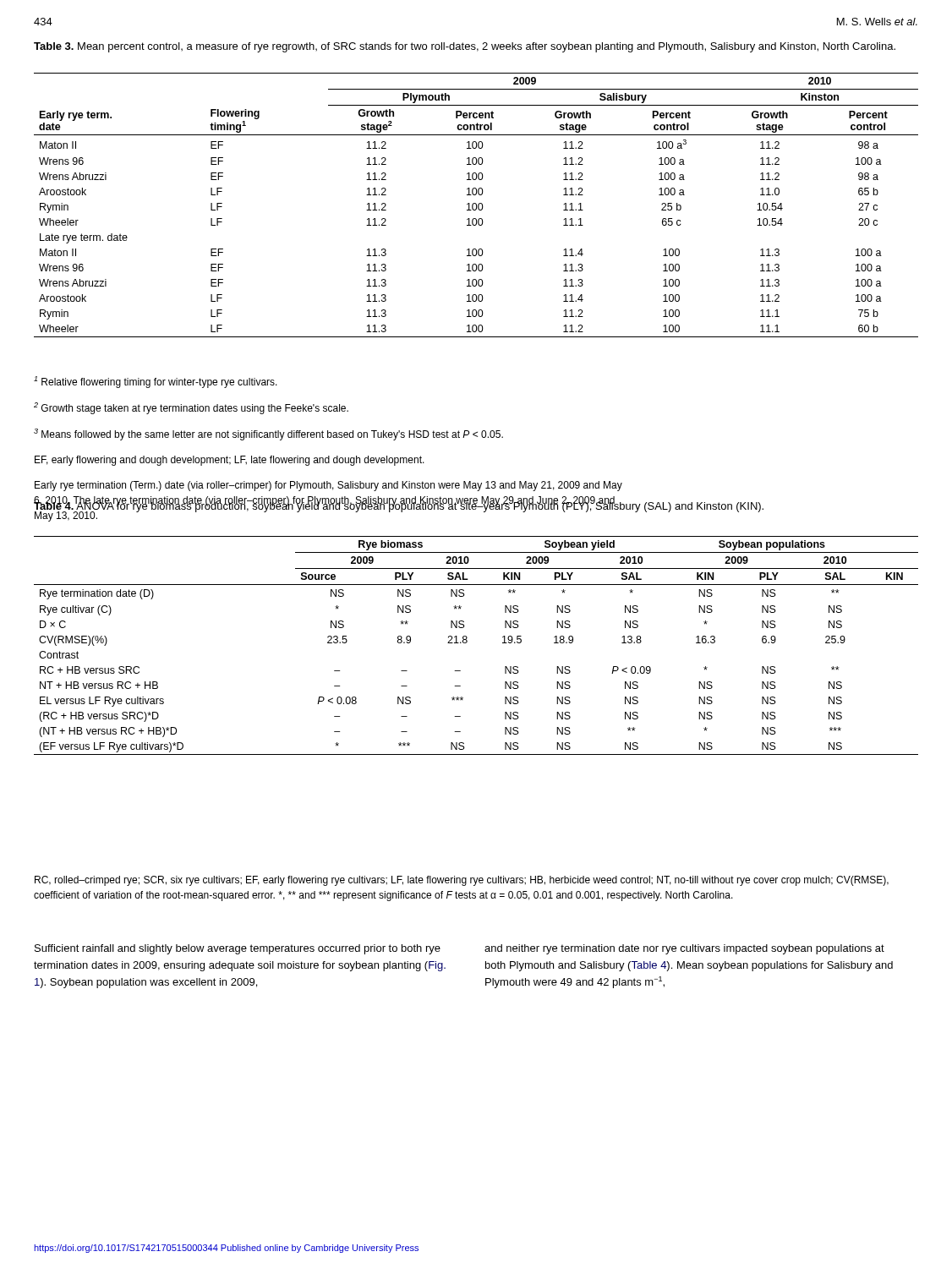
Task: Locate the footnote that reads "1 Relative flowering"
Action: (330, 448)
